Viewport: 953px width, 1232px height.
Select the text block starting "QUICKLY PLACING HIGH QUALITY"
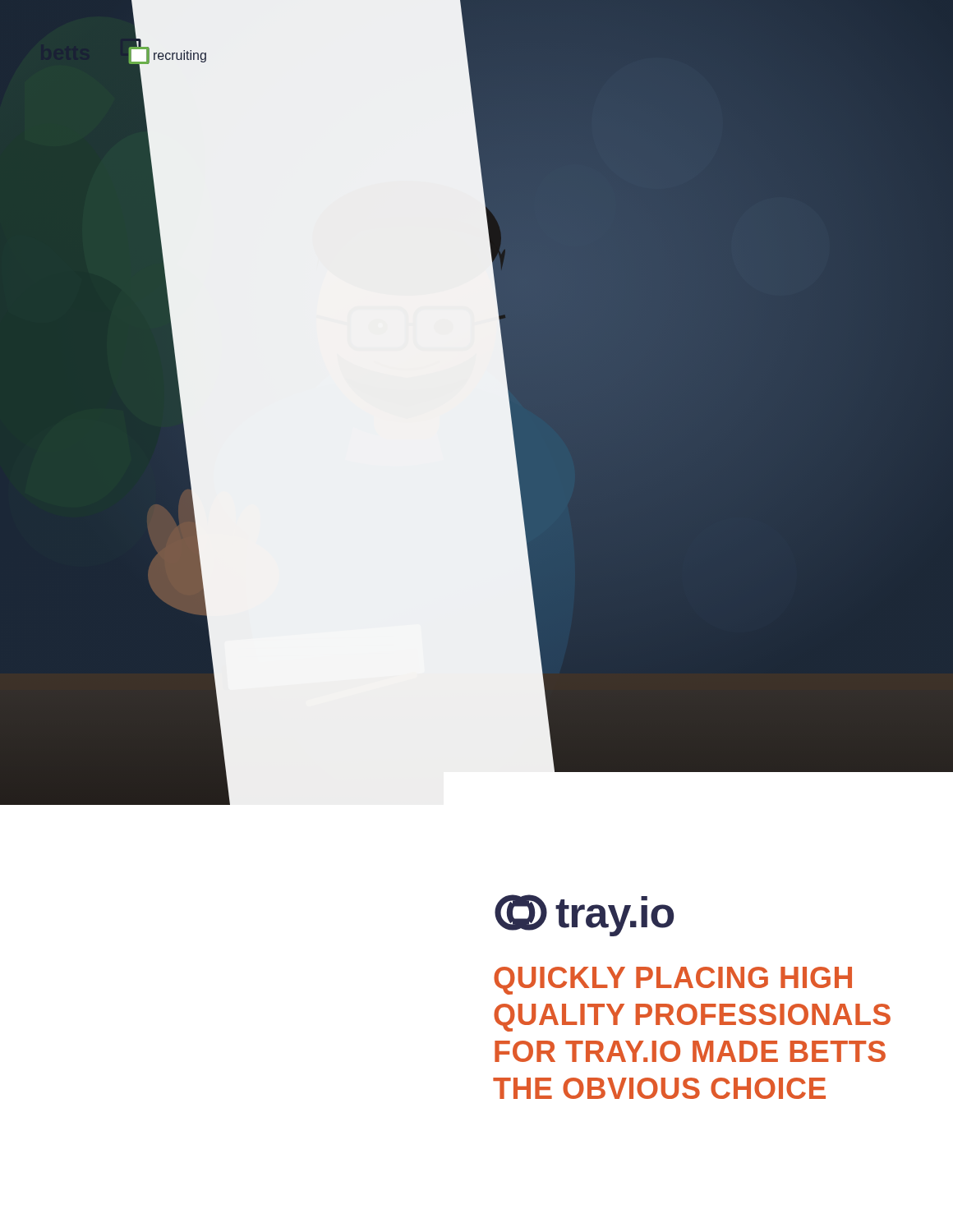click(692, 1033)
